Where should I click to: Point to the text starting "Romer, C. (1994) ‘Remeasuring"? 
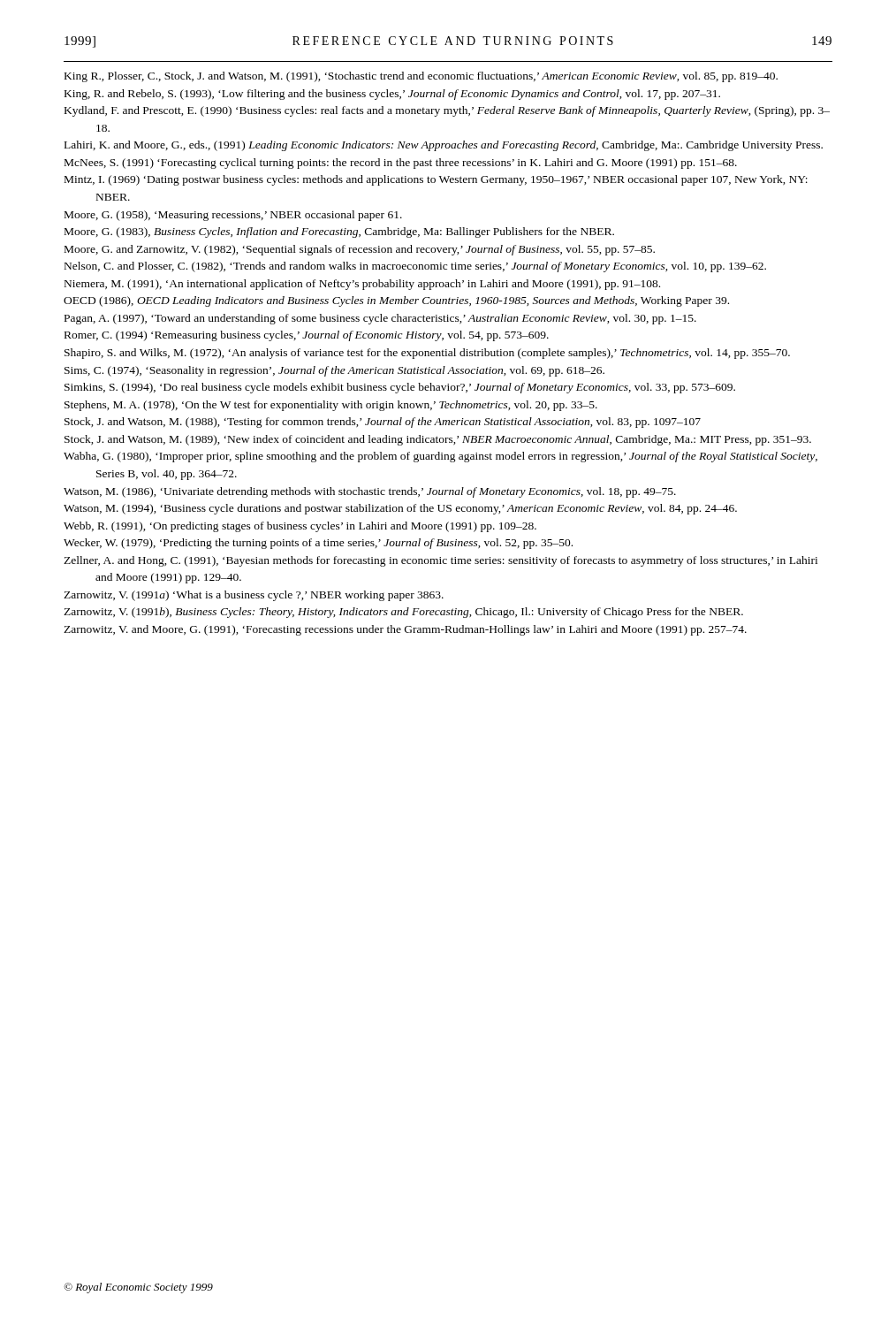(306, 335)
